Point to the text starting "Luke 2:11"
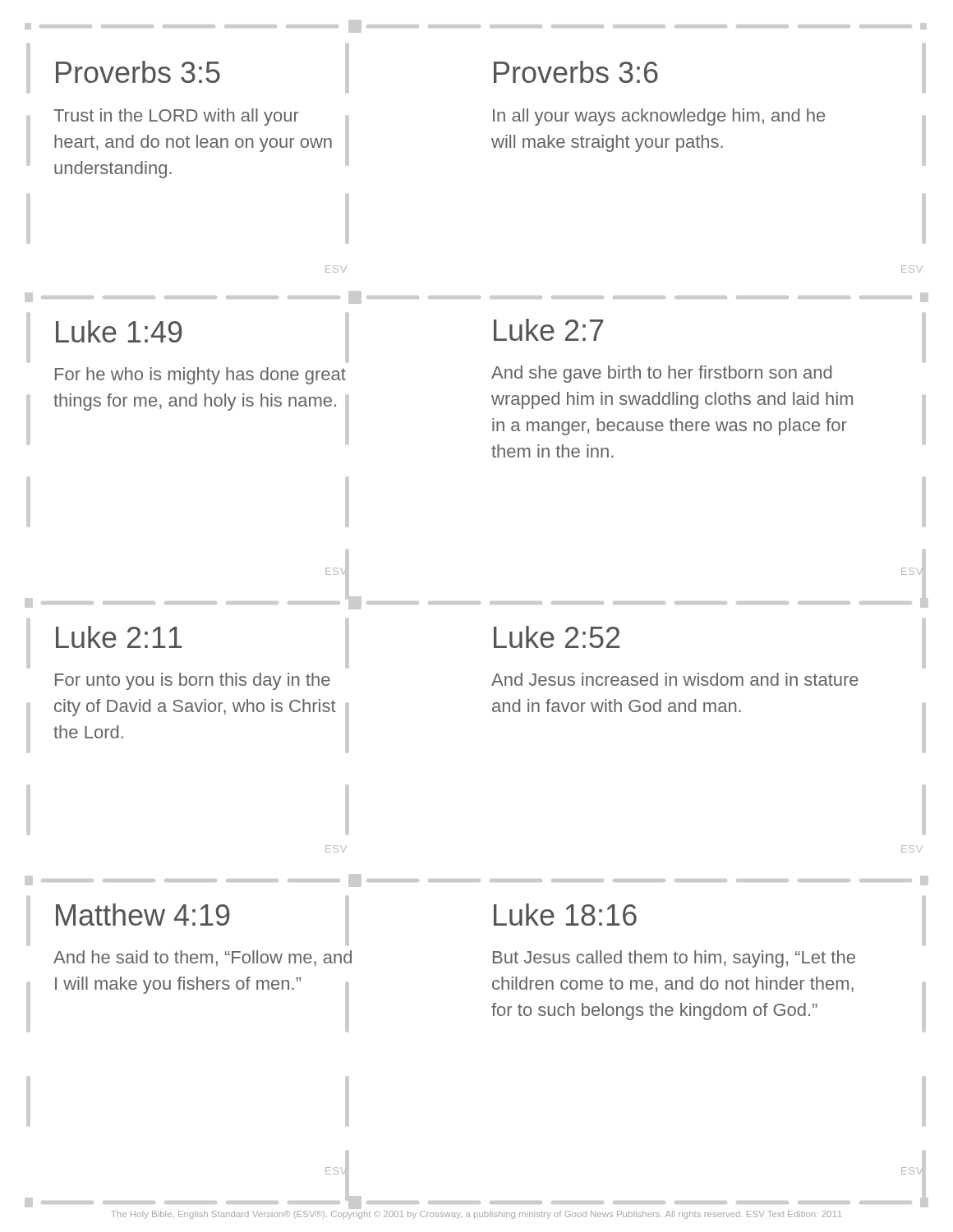This screenshot has height=1232, width=953. [x=118, y=638]
